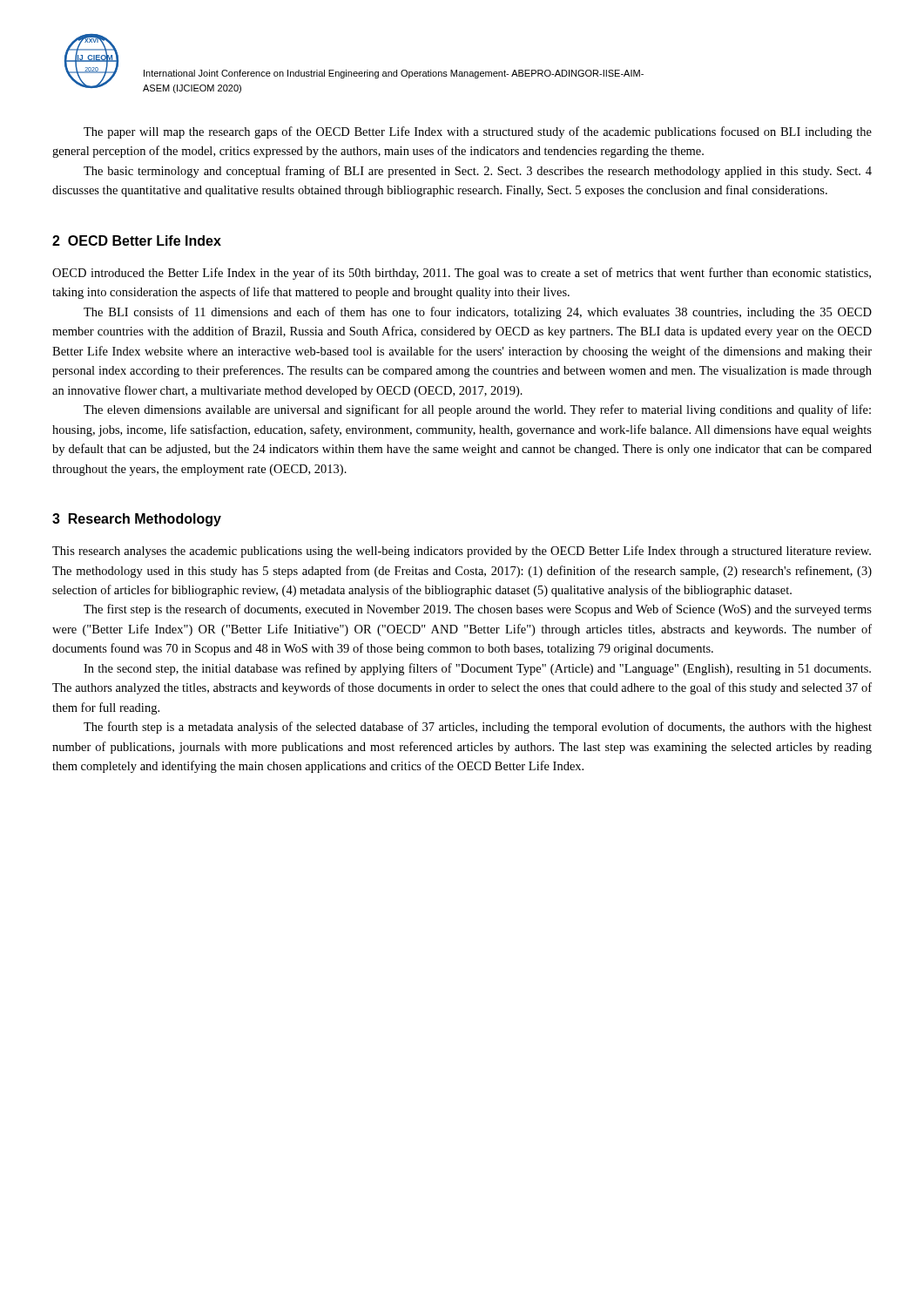Click on the region starting "2 OECD Better Life Index"
The image size is (924, 1307).
(x=137, y=241)
